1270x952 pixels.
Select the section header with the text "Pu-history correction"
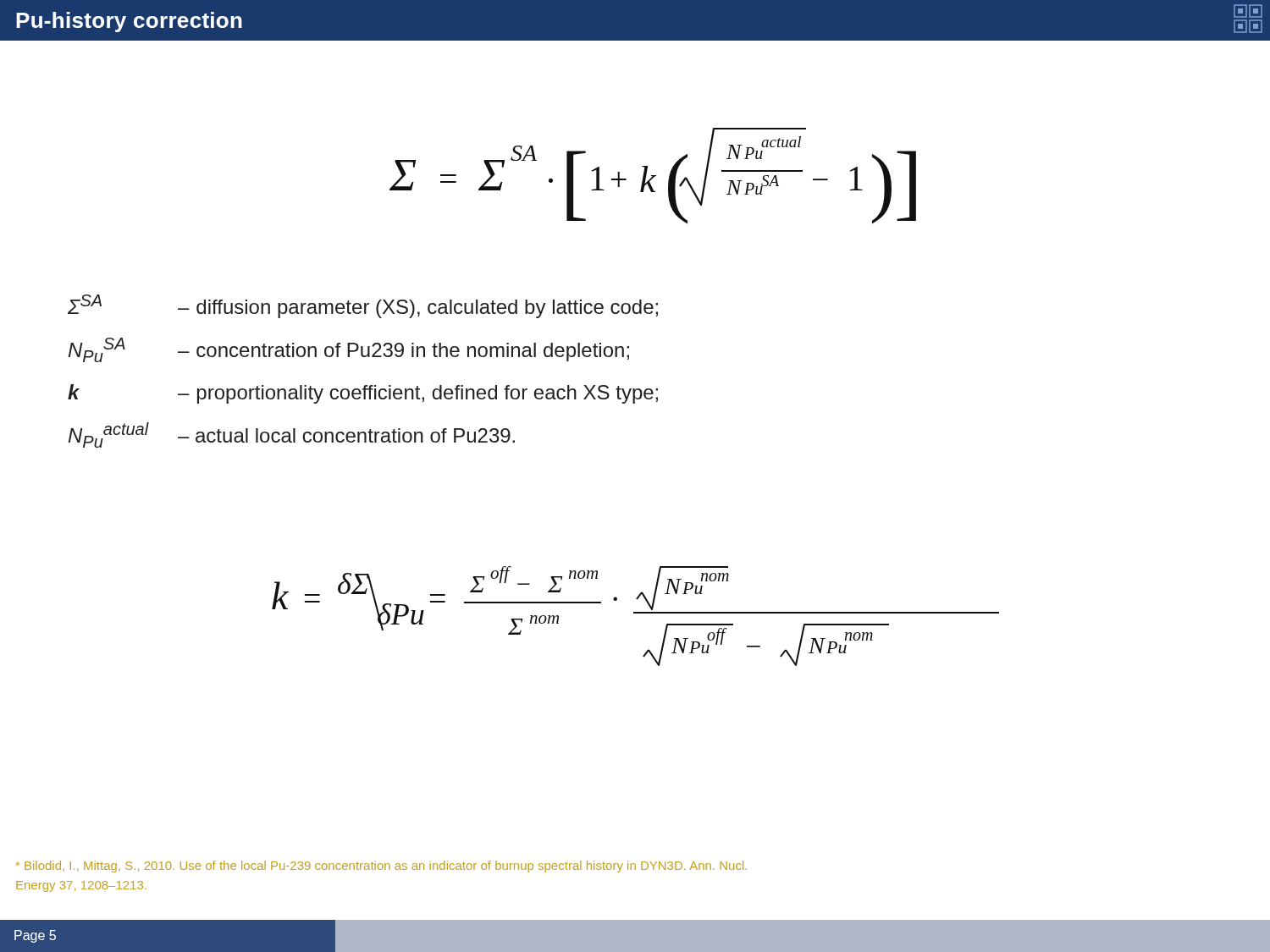pos(139,18)
